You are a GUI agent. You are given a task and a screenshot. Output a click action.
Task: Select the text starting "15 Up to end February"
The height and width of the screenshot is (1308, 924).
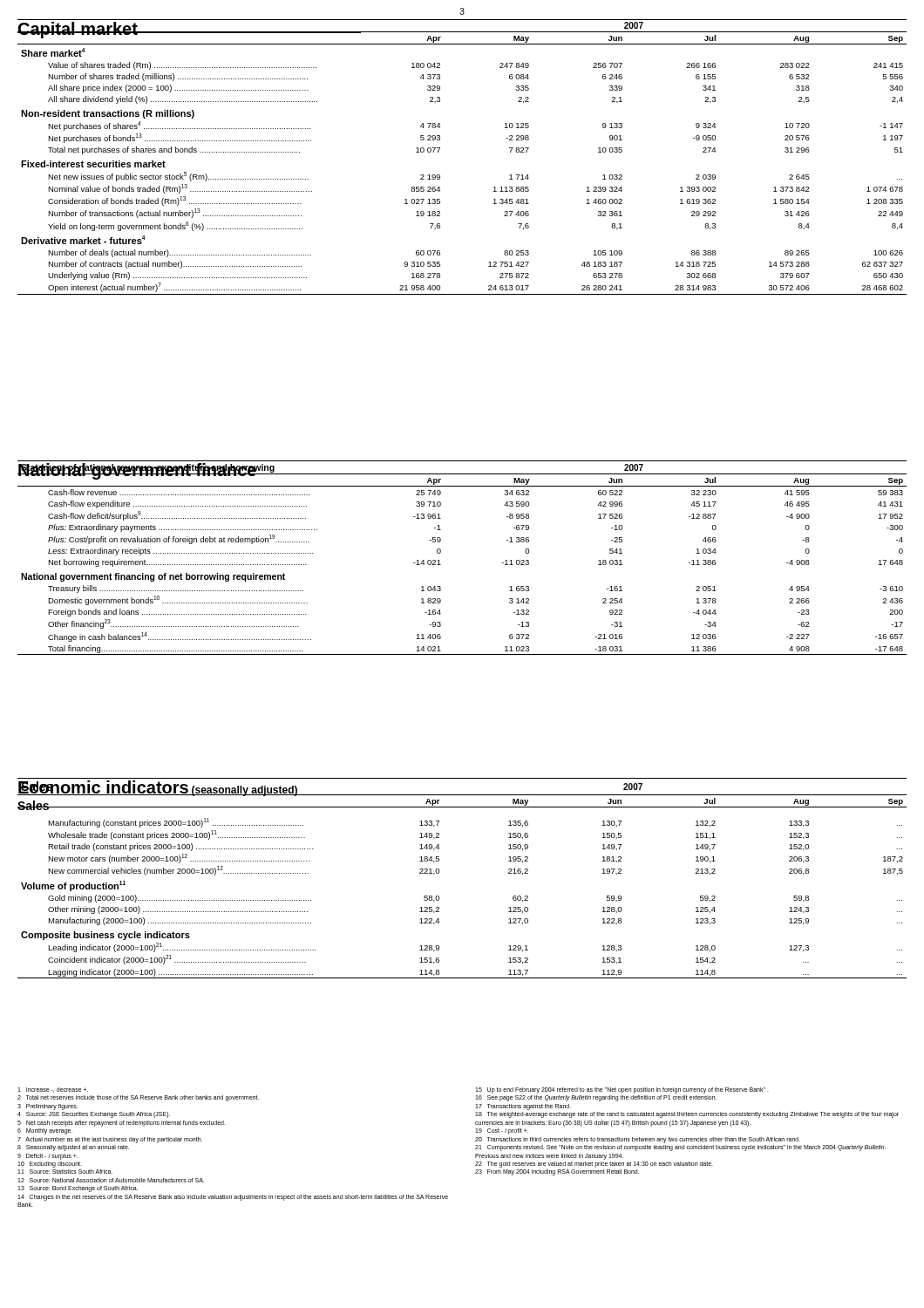pyautogui.click(x=691, y=1131)
